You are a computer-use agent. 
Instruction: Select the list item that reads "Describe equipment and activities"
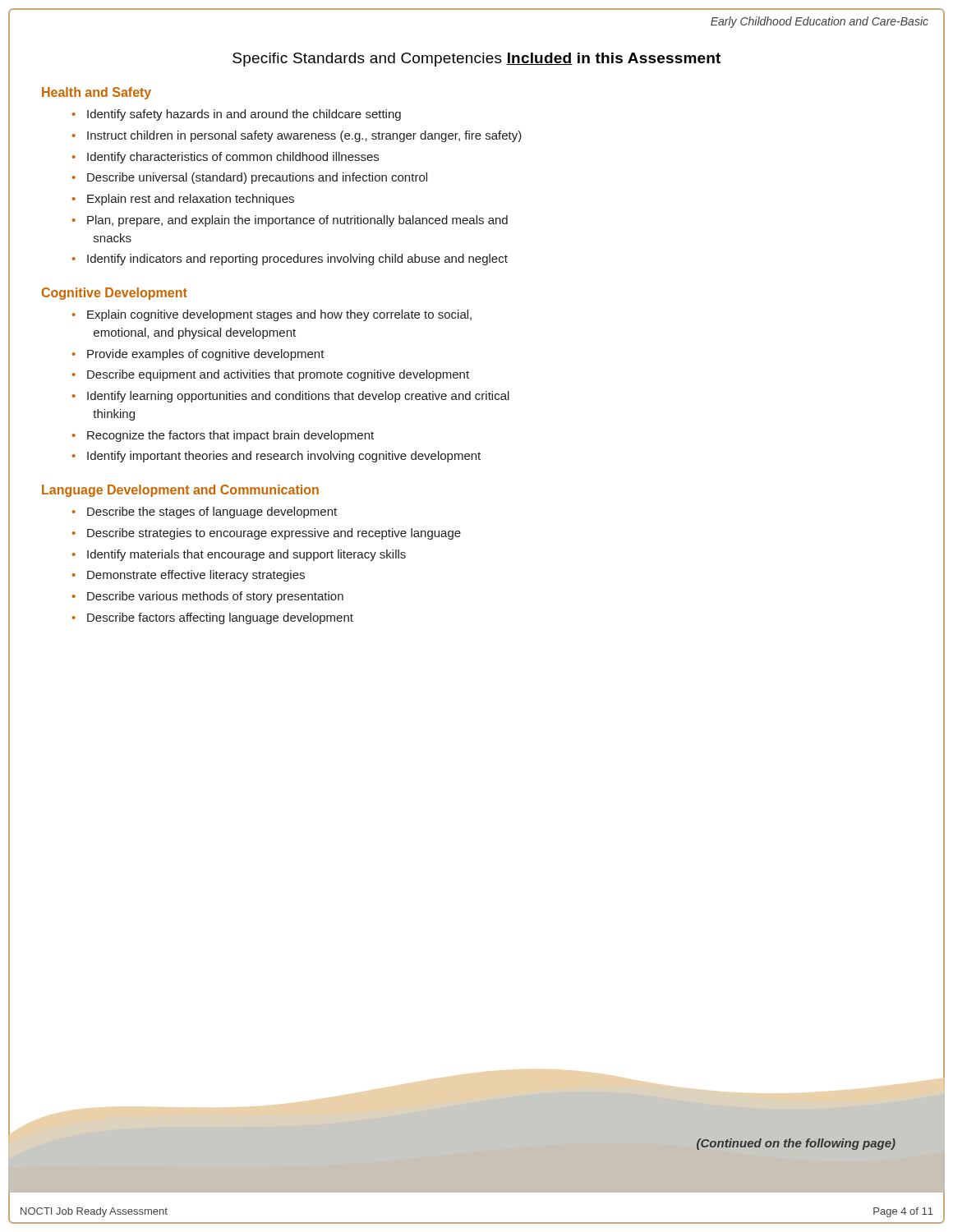278,374
